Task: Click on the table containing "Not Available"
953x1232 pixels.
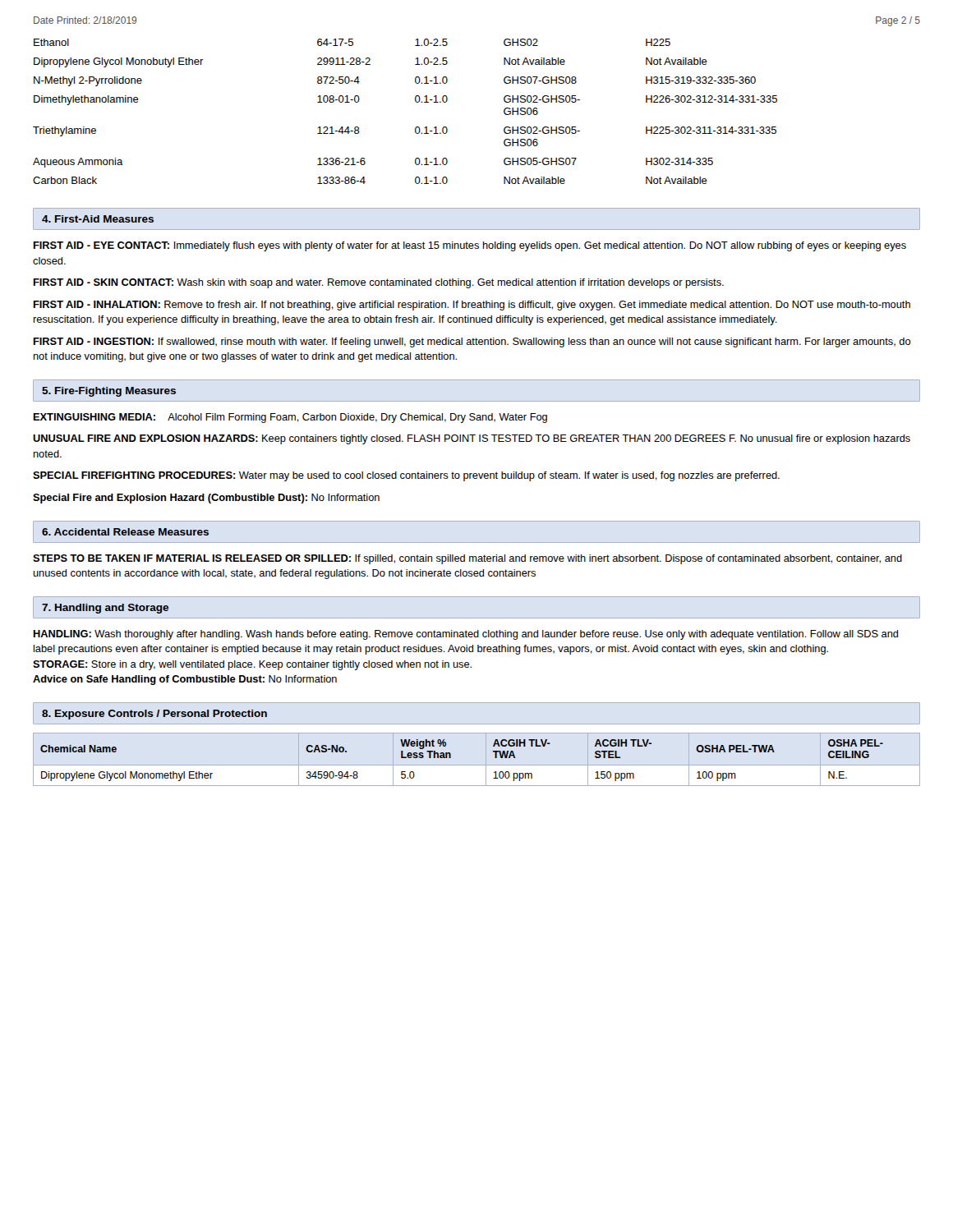Action: point(476,111)
